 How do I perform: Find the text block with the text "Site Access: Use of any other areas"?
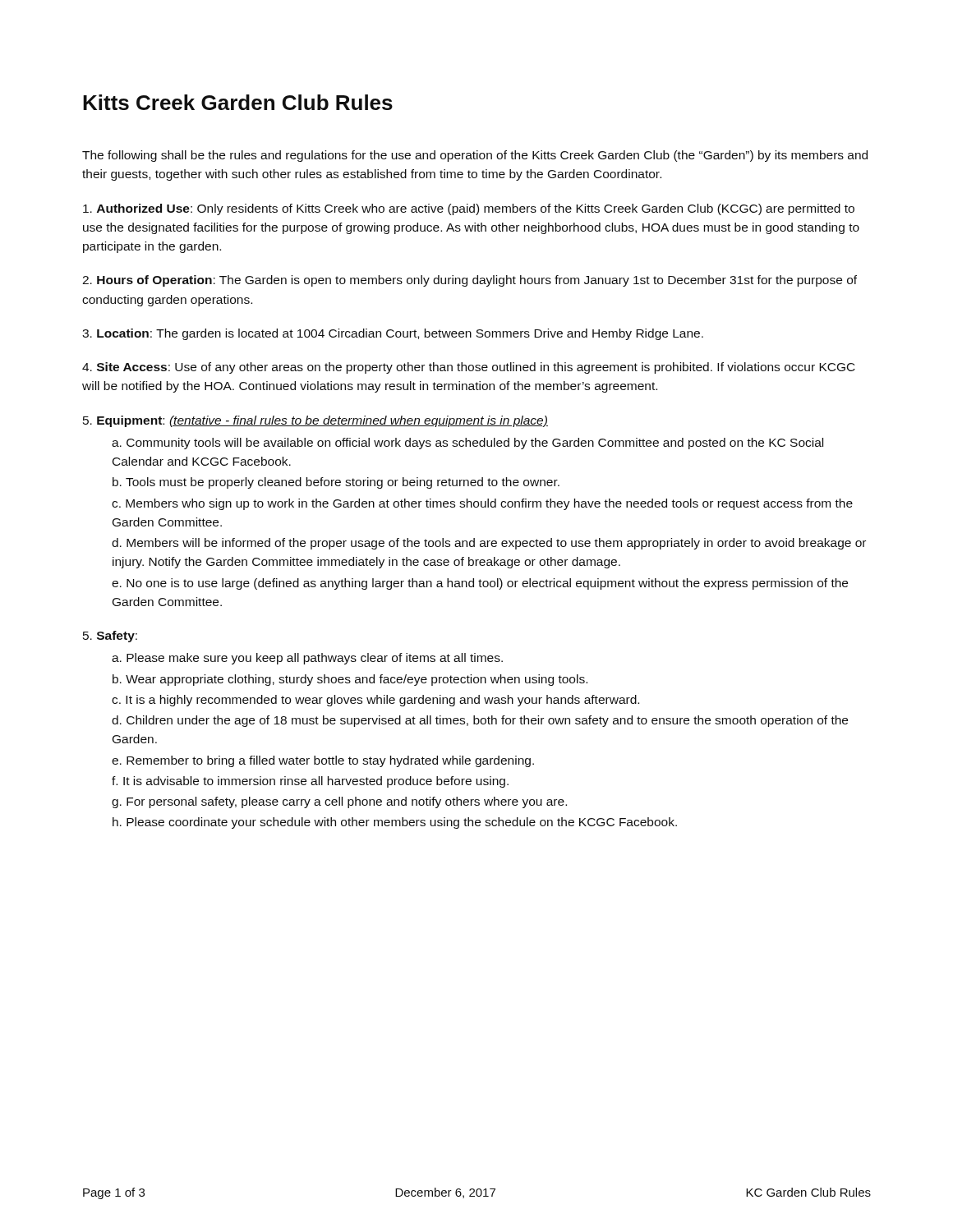point(469,376)
